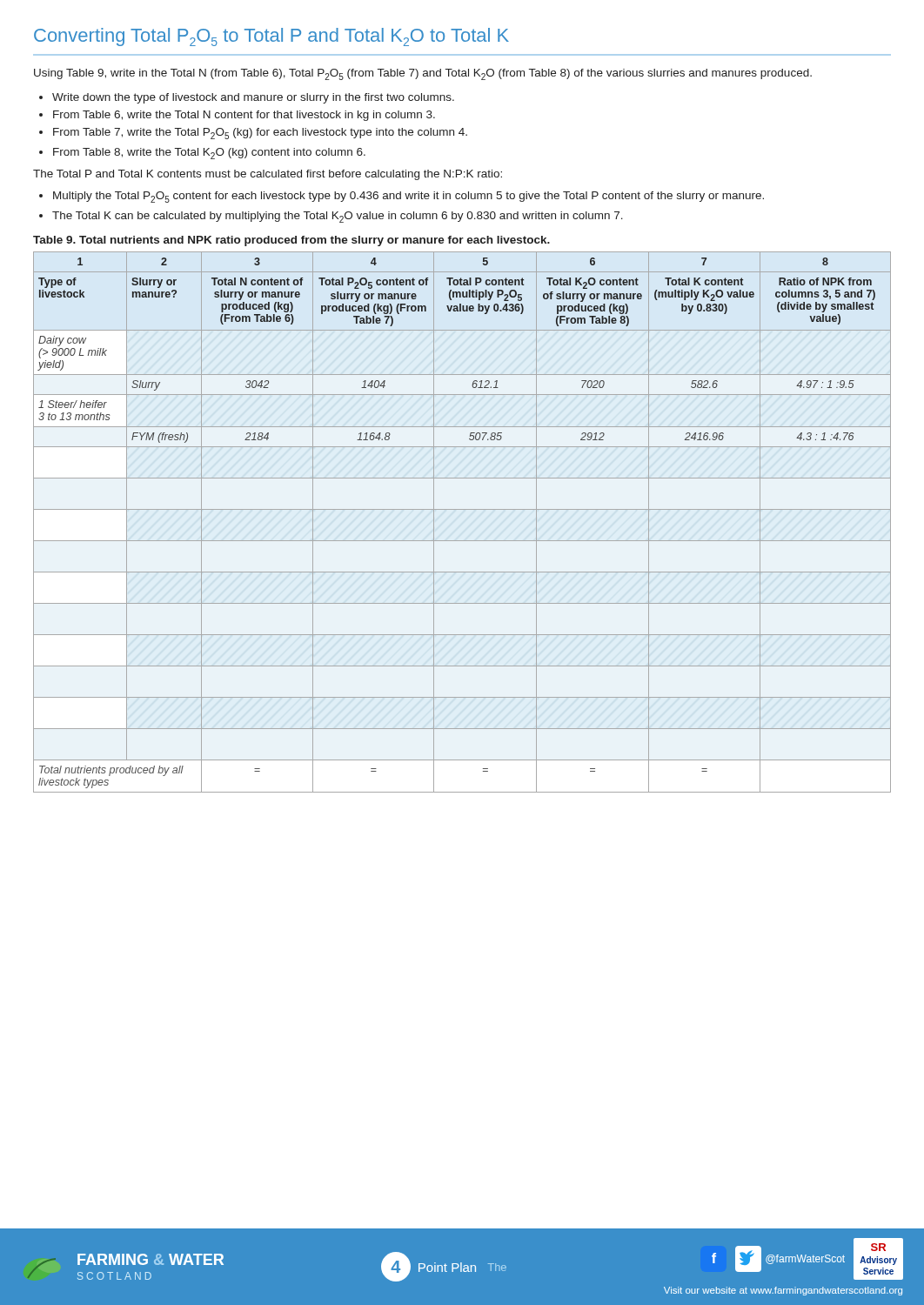This screenshot has width=924, height=1305.
Task: Navigate to the text starting "The Total P"
Action: 462,174
